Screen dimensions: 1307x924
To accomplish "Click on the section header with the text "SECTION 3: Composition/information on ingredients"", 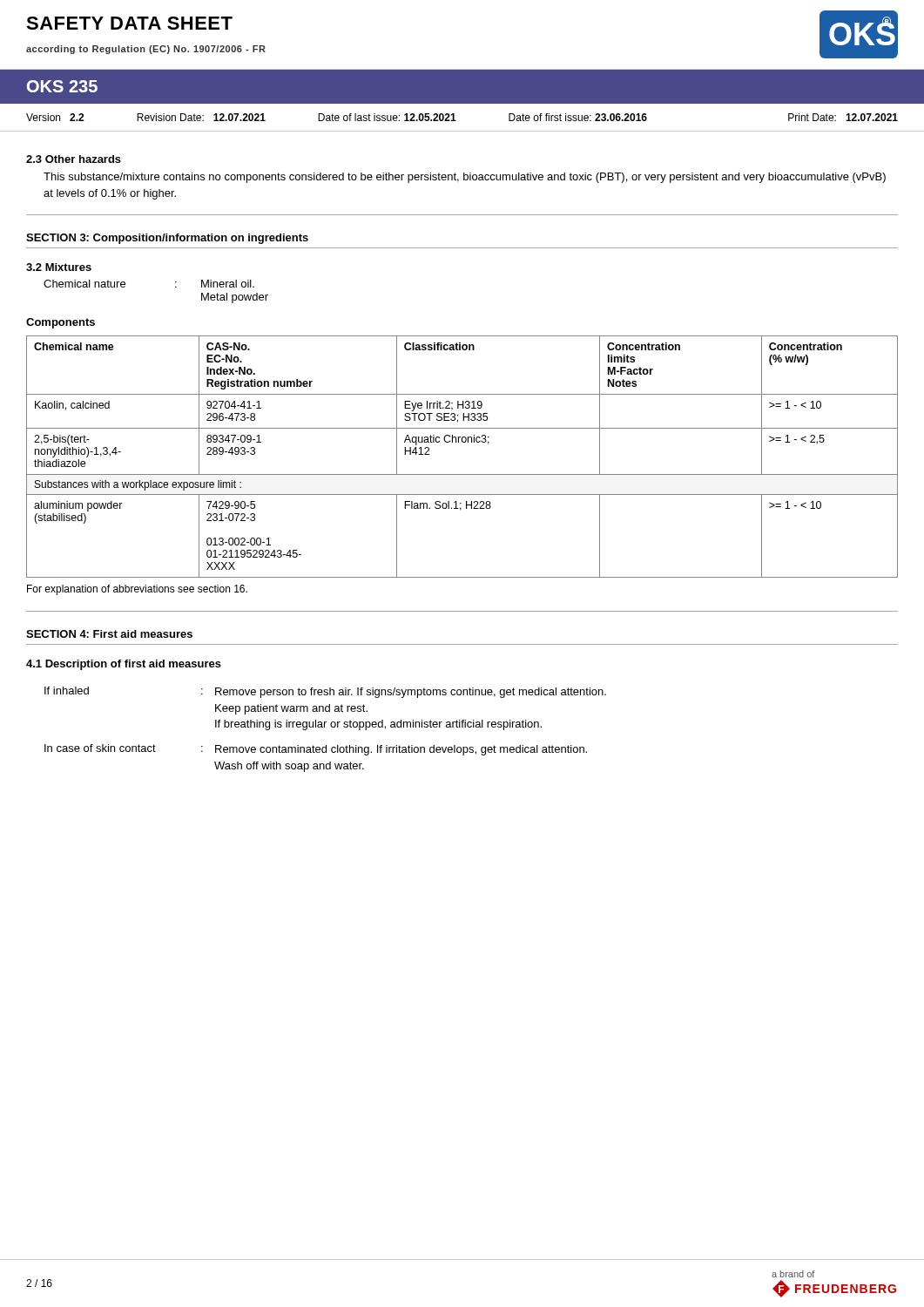I will (167, 237).
